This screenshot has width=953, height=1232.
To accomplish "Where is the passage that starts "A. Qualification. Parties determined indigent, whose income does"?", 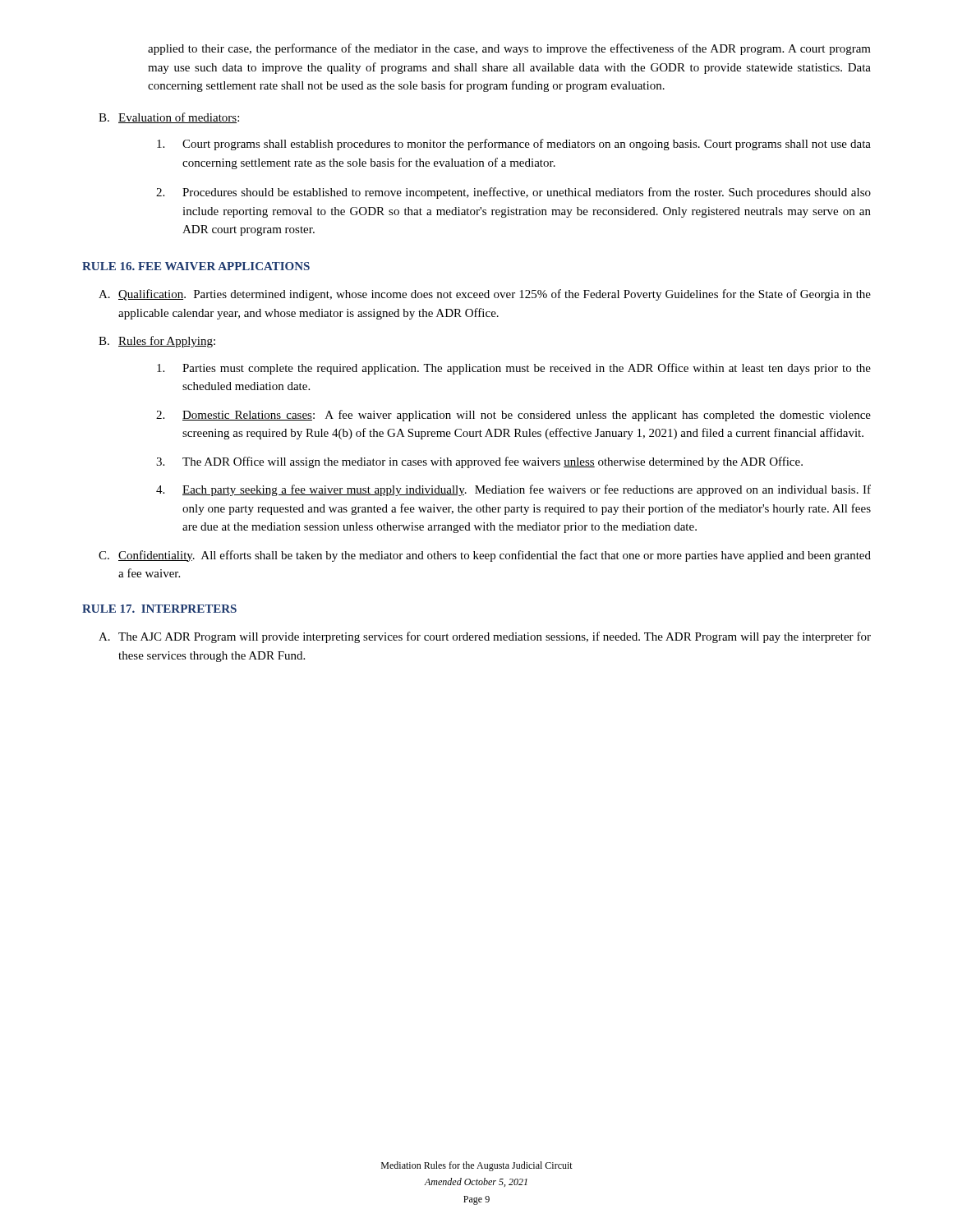I will coord(485,303).
